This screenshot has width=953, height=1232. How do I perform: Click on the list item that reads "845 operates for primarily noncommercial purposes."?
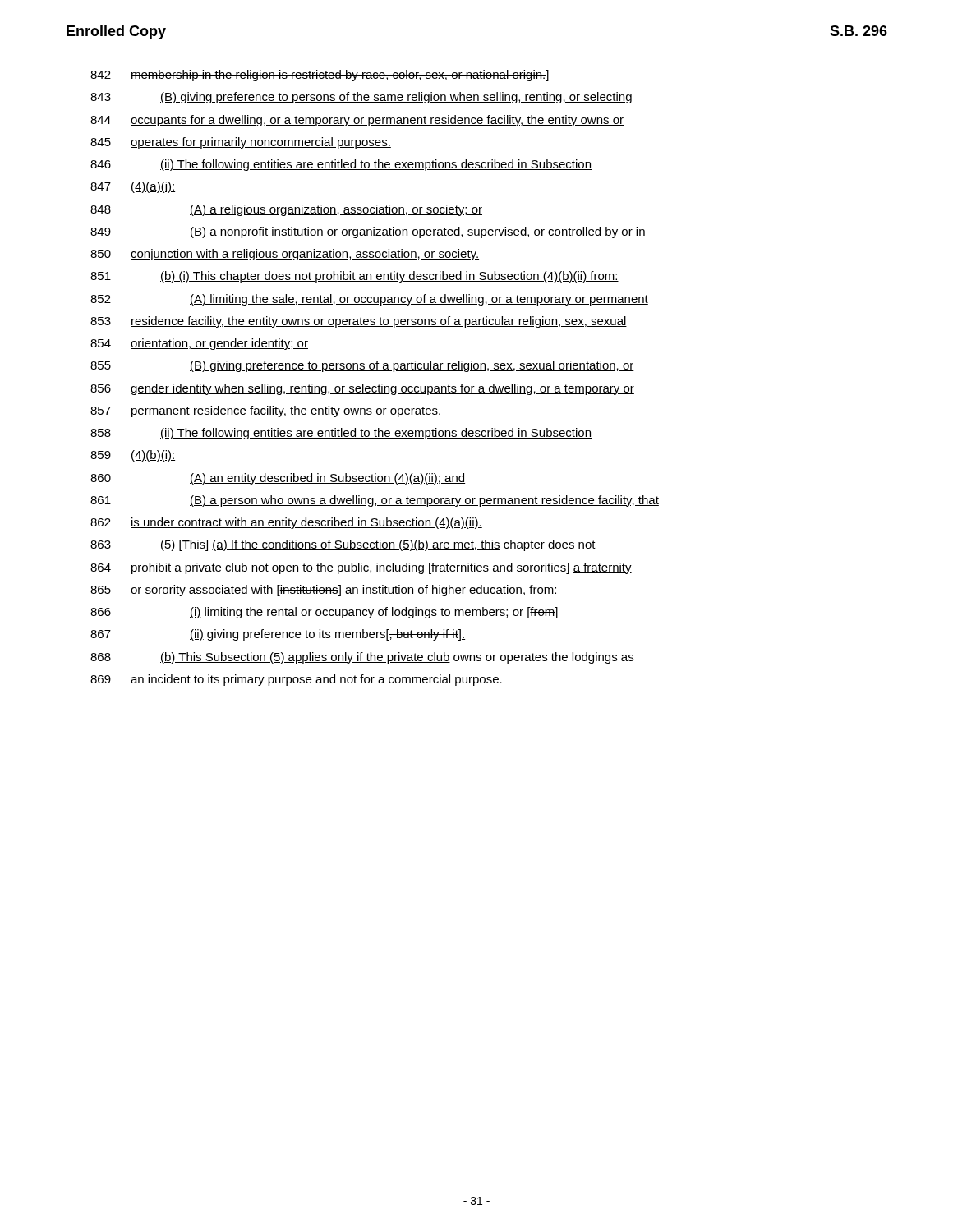[241, 143]
